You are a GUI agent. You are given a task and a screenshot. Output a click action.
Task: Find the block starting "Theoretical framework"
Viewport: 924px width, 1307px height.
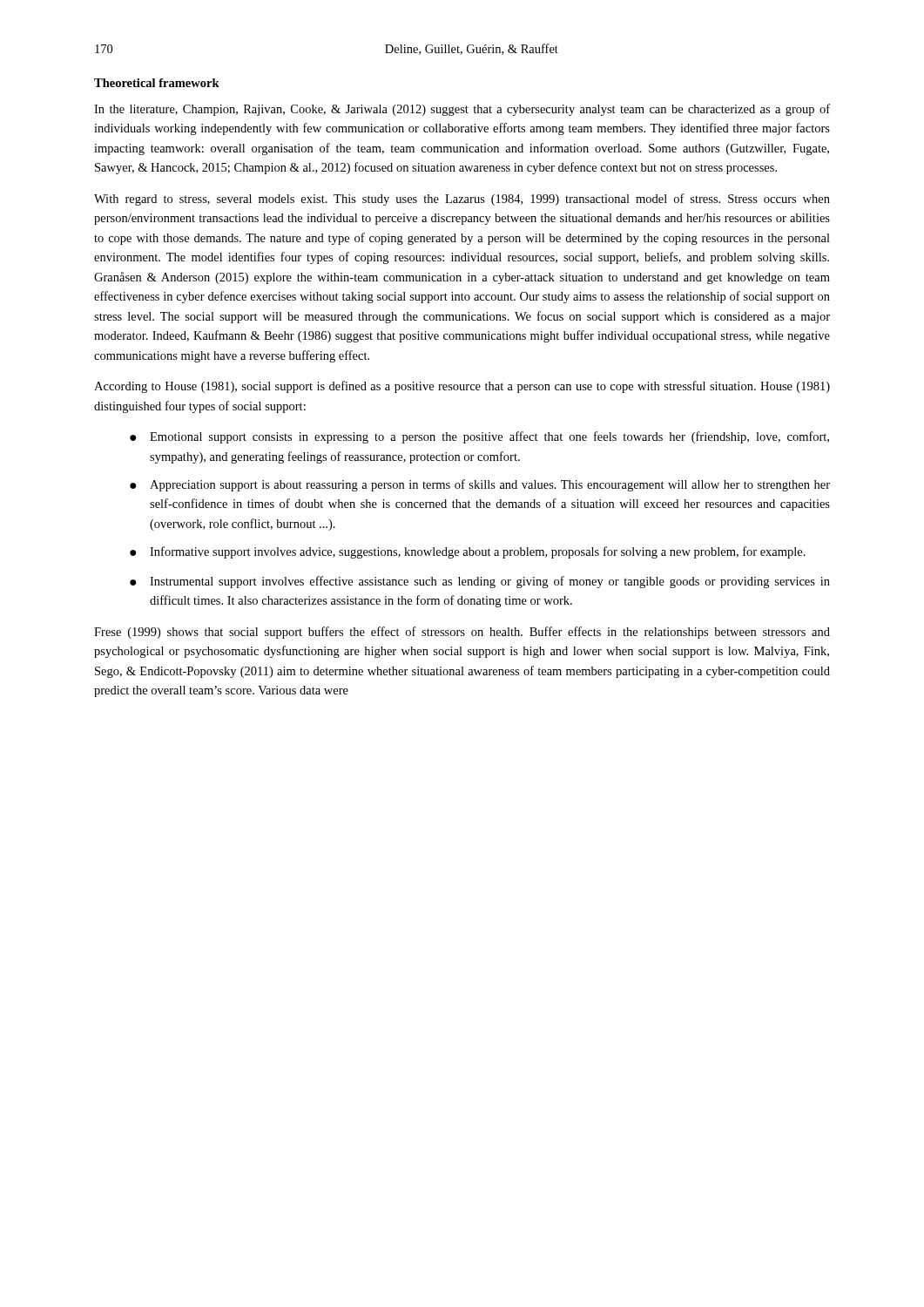(x=157, y=83)
